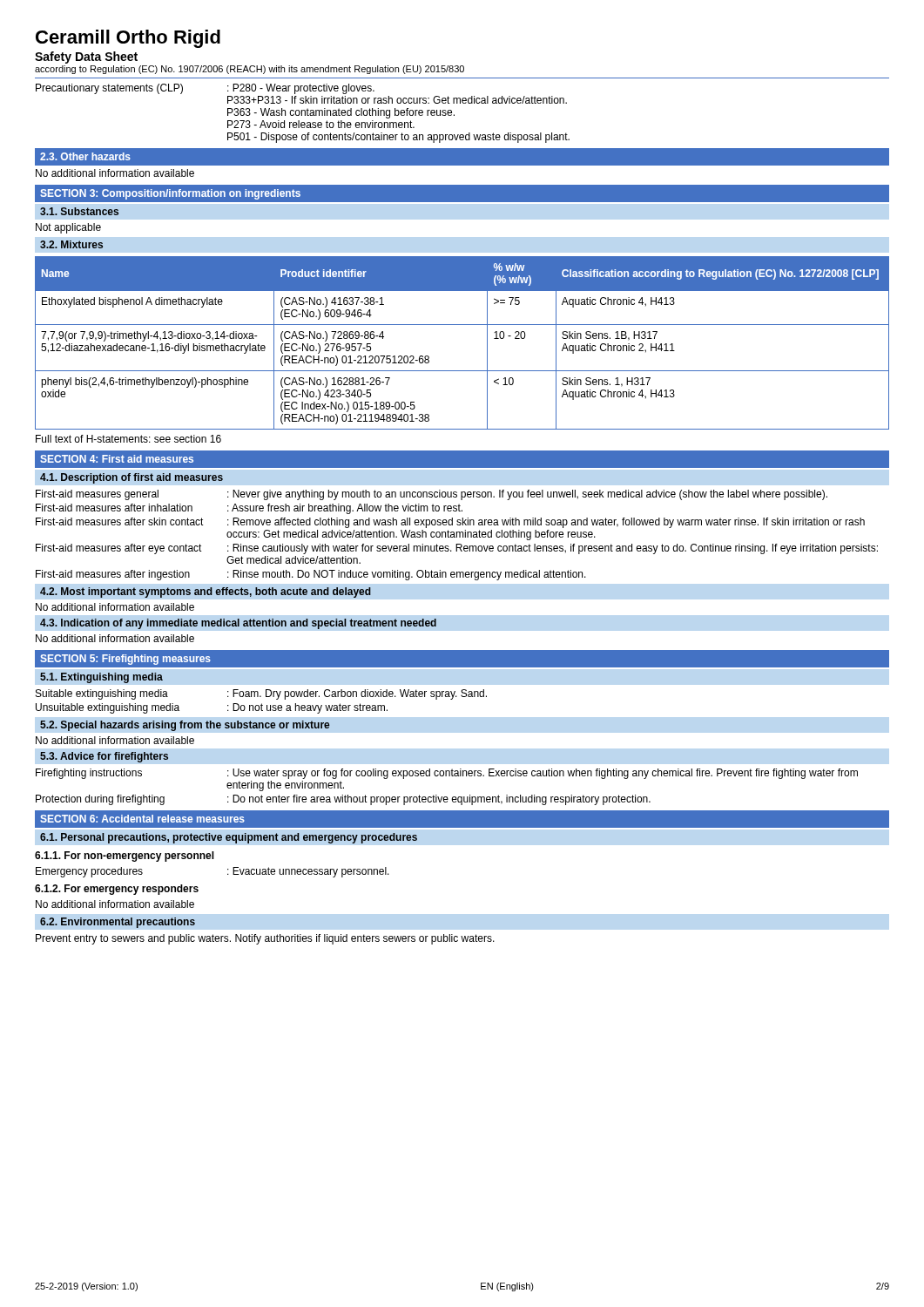Locate the section header that reads "3.1. Substances"

coord(80,212)
